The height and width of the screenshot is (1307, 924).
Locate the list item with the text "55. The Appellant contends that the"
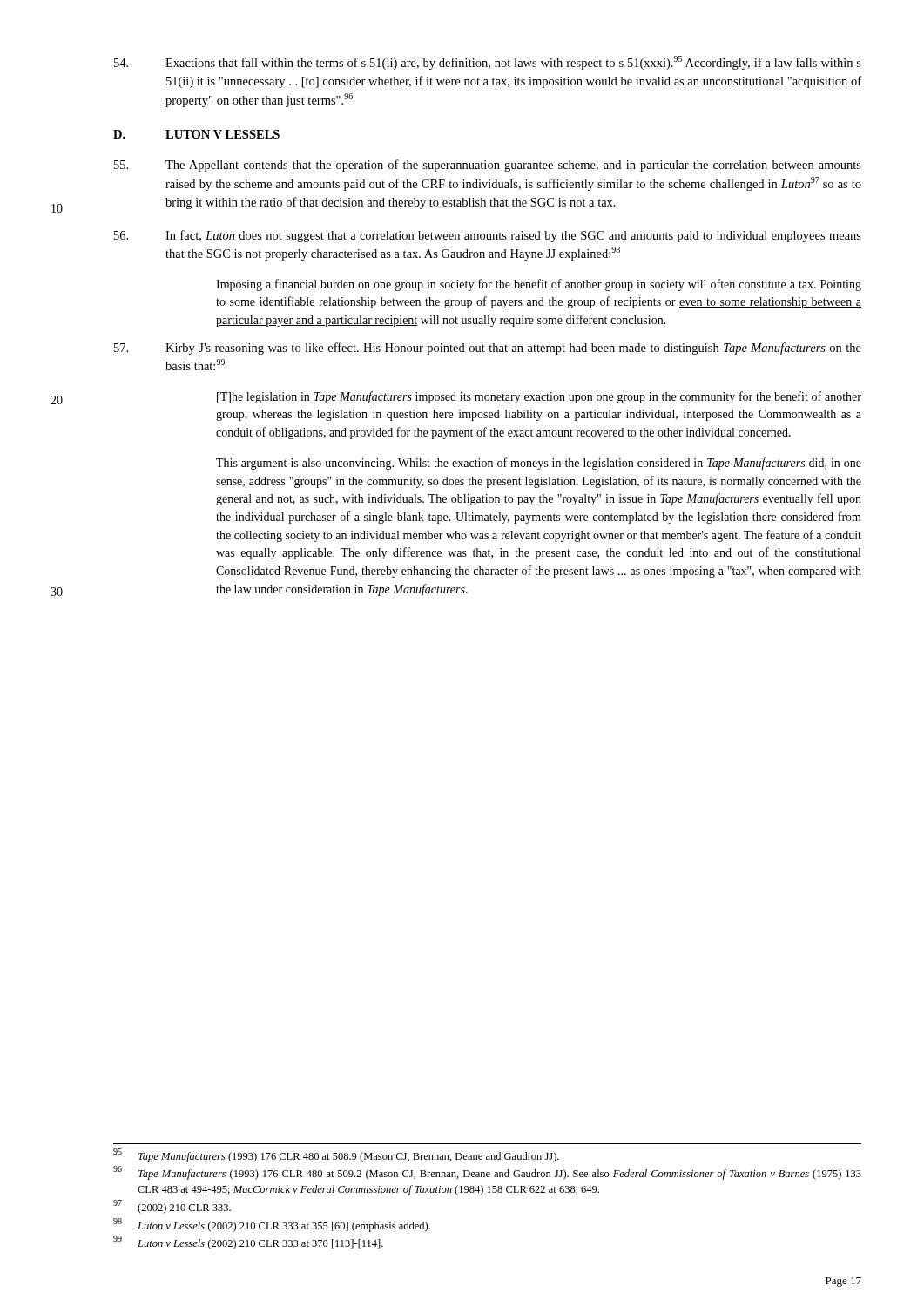point(487,184)
